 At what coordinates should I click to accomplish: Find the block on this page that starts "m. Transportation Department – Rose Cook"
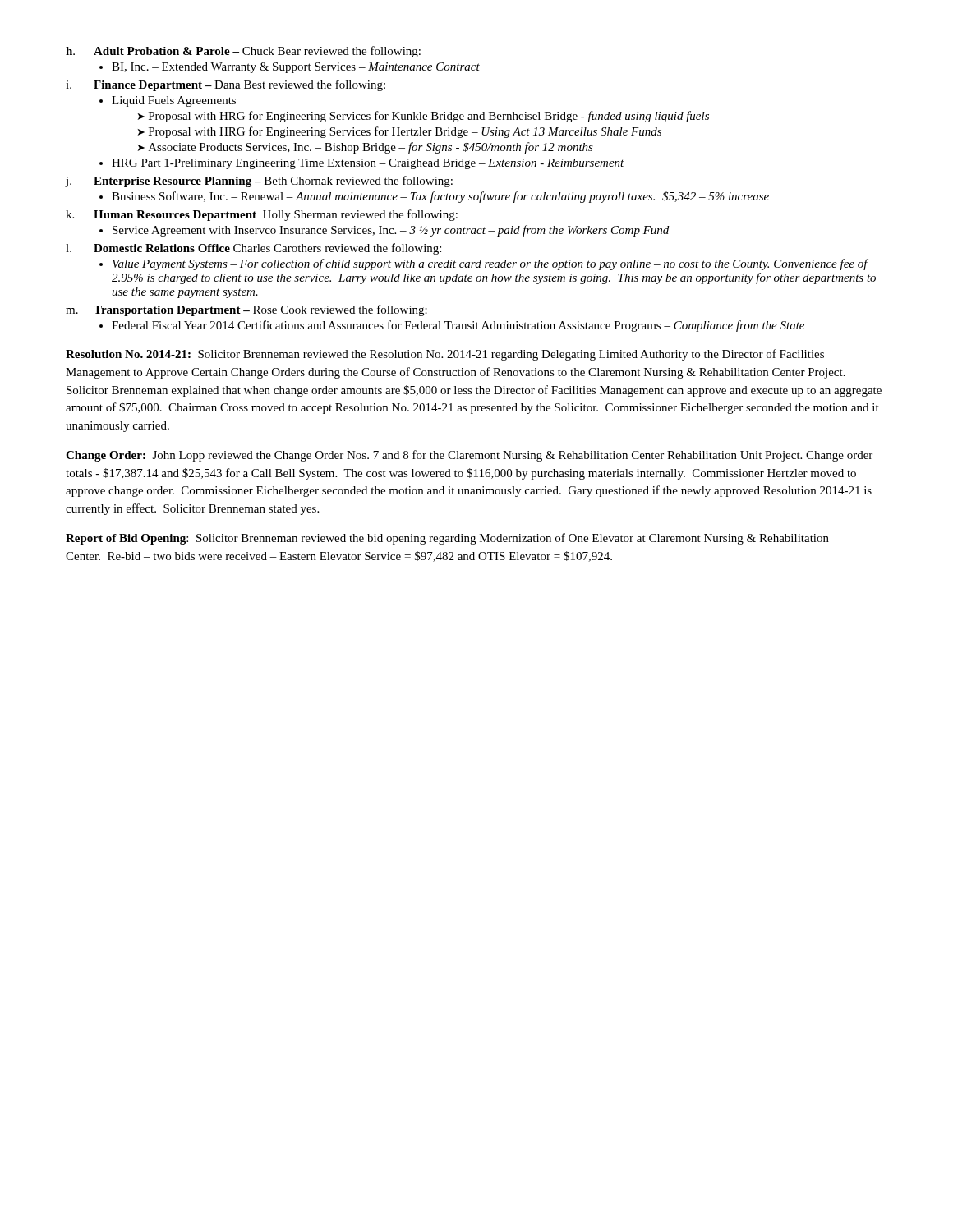pyautogui.click(x=435, y=319)
